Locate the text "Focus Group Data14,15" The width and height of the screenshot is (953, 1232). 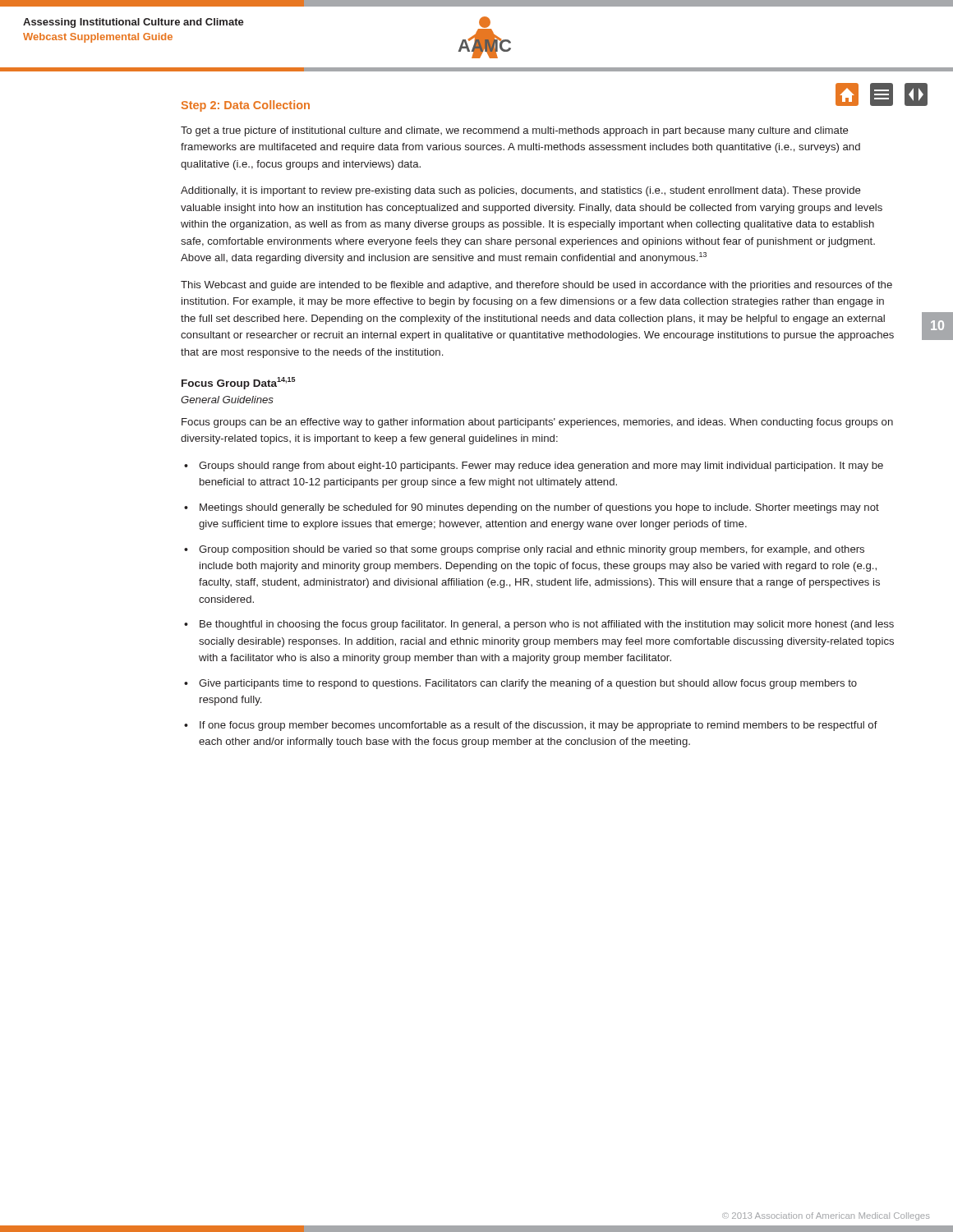click(238, 382)
